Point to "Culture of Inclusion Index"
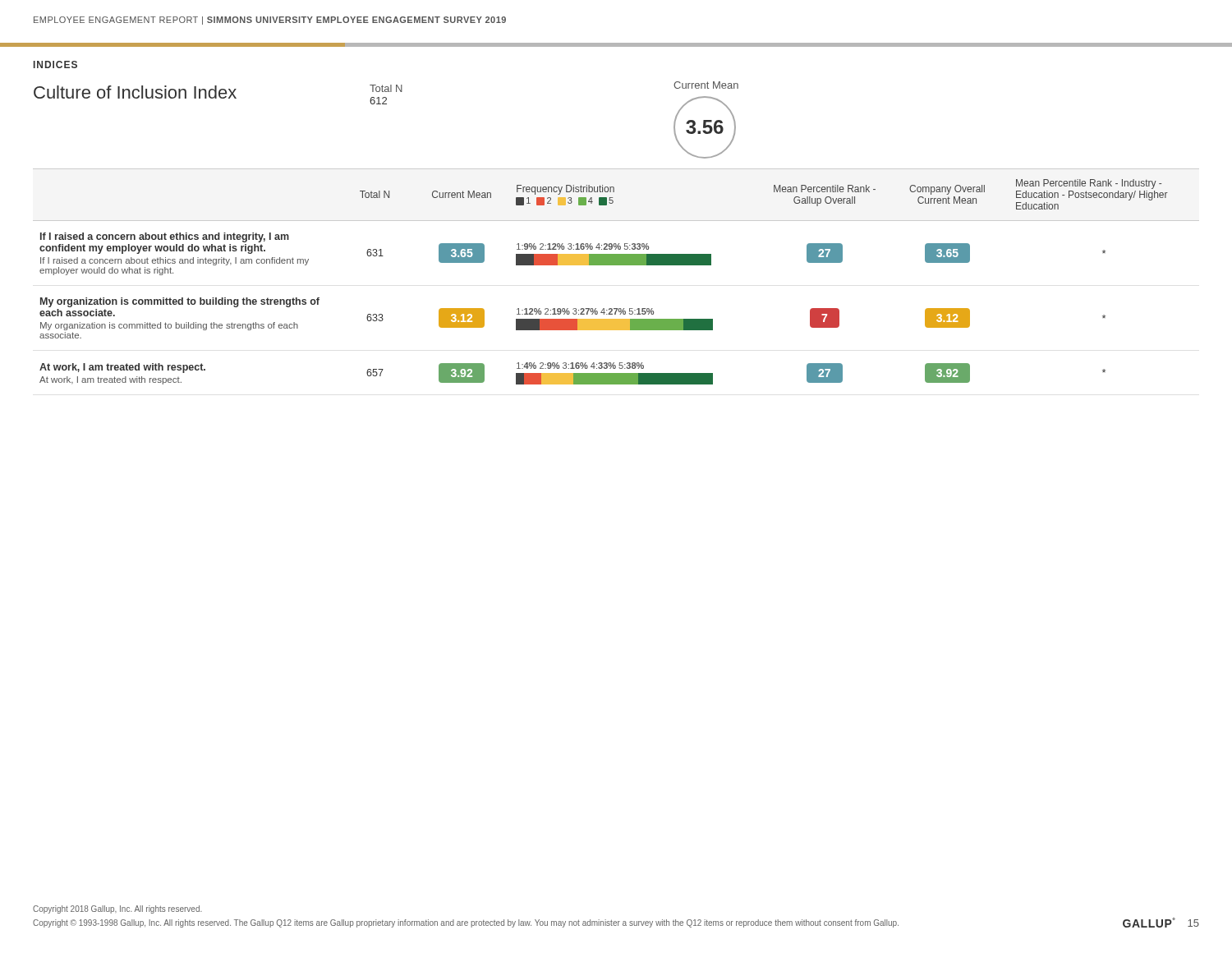The height and width of the screenshot is (953, 1232). pyautogui.click(x=135, y=92)
